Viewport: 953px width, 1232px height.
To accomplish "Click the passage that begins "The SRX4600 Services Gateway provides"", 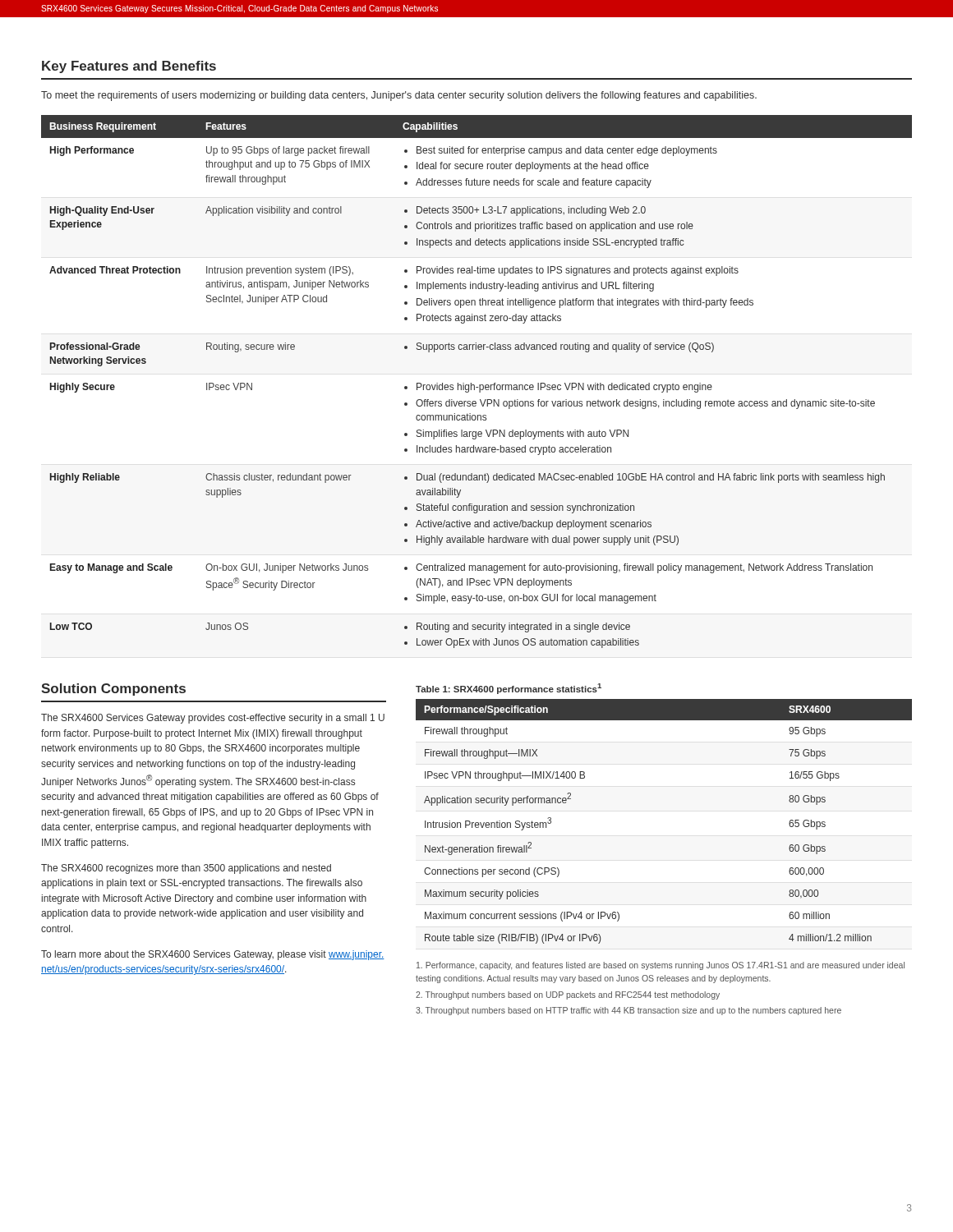I will [x=213, y=780].
